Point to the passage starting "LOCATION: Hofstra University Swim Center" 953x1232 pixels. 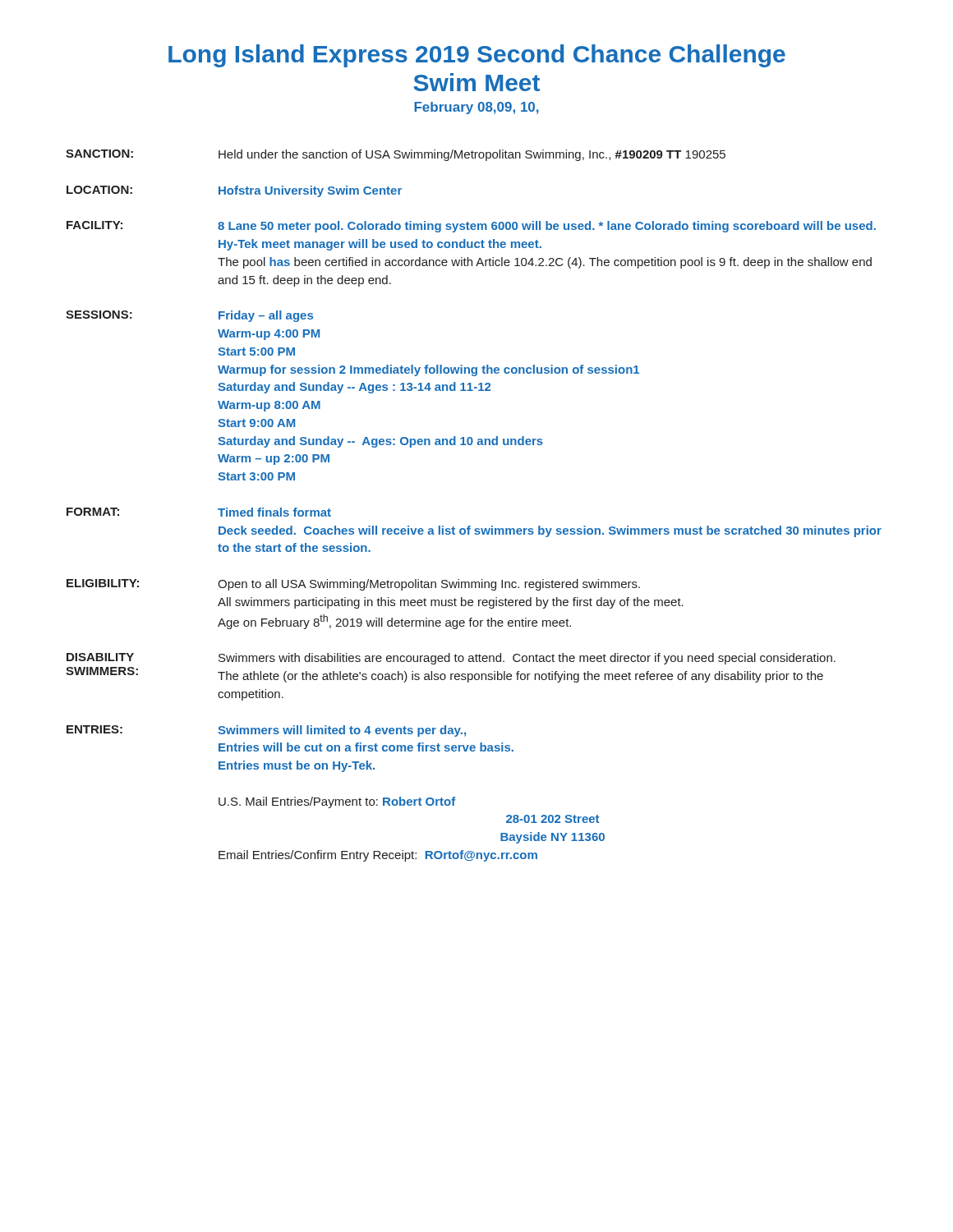pos(234,191)
